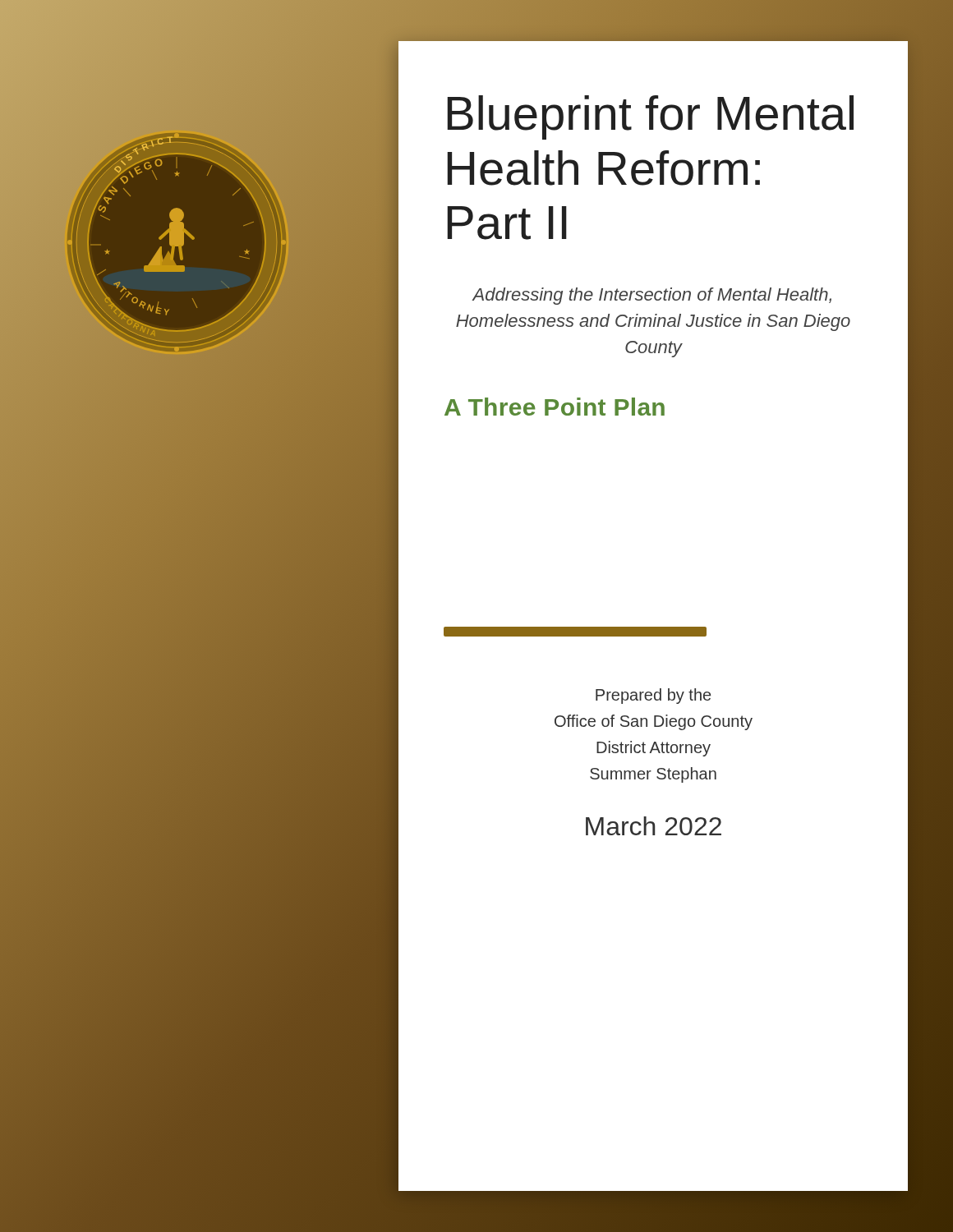
Task: Where is the passage that starts "Prepared by the Office of San"?
Action: click(653, 734)
